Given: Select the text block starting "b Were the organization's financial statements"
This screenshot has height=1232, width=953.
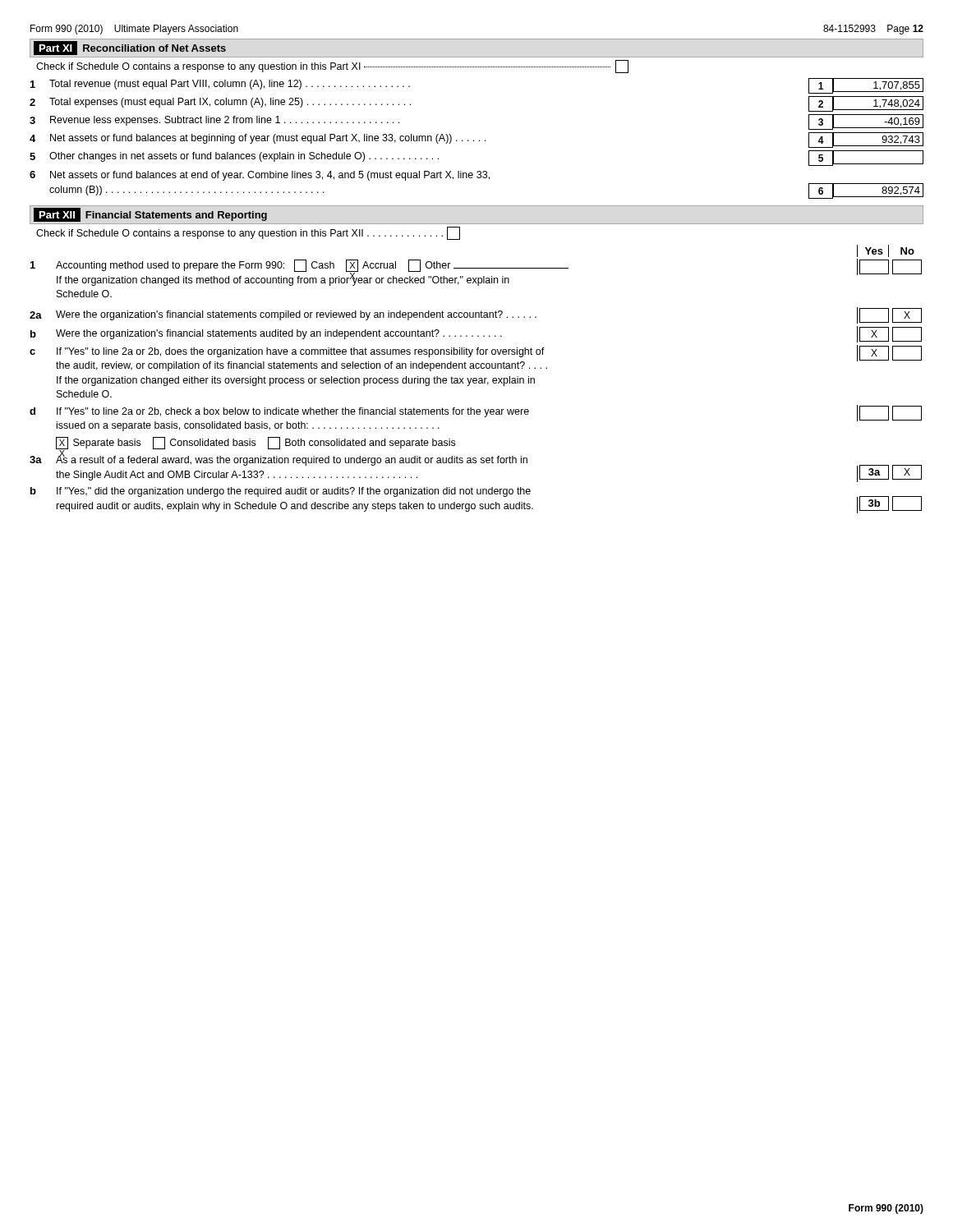Looking at the screenshot, I should 476,334.
